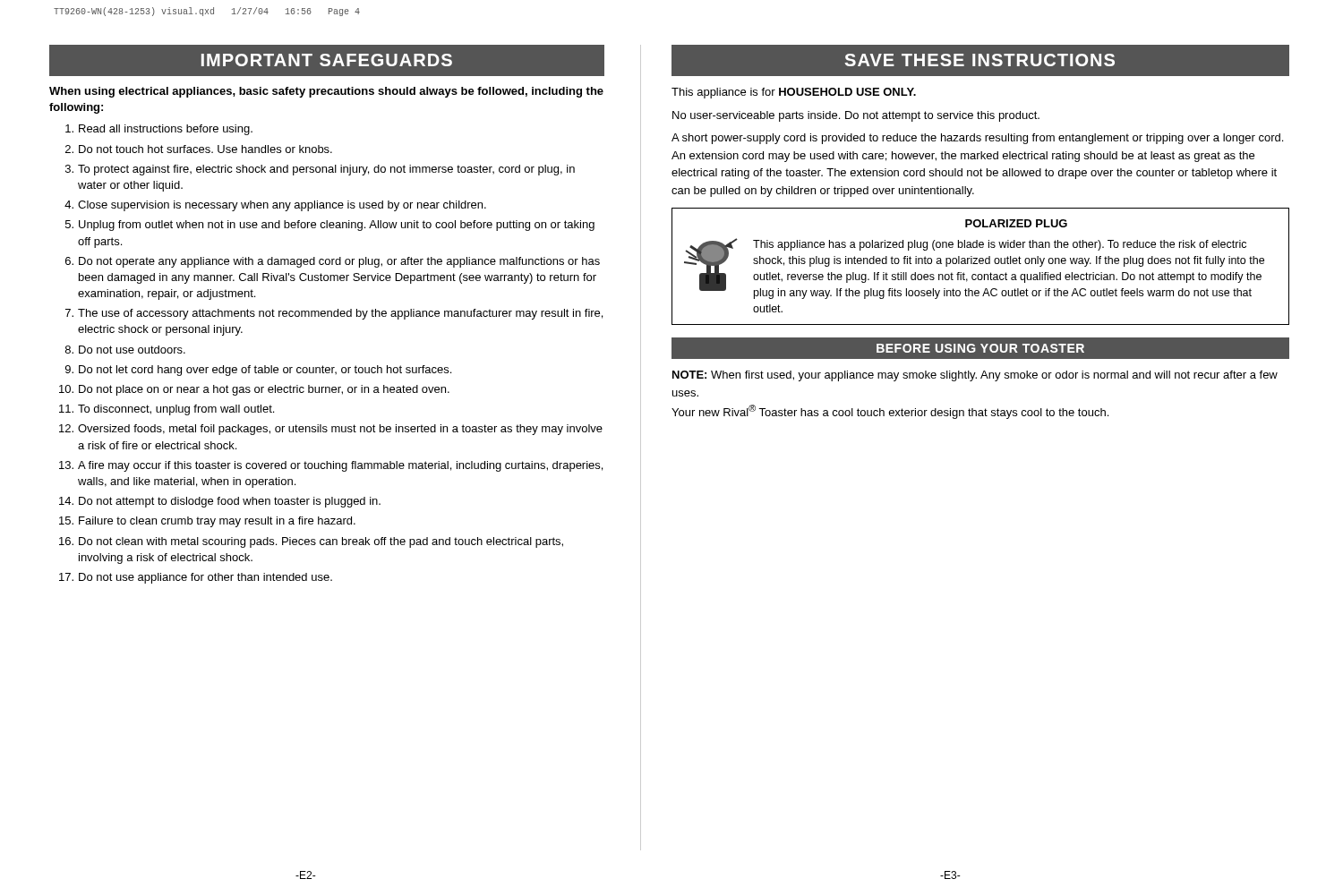Point to the element starting "SAVE THESE INSTRUCTIONS"

pyautogui.click(x=980, y=60)
